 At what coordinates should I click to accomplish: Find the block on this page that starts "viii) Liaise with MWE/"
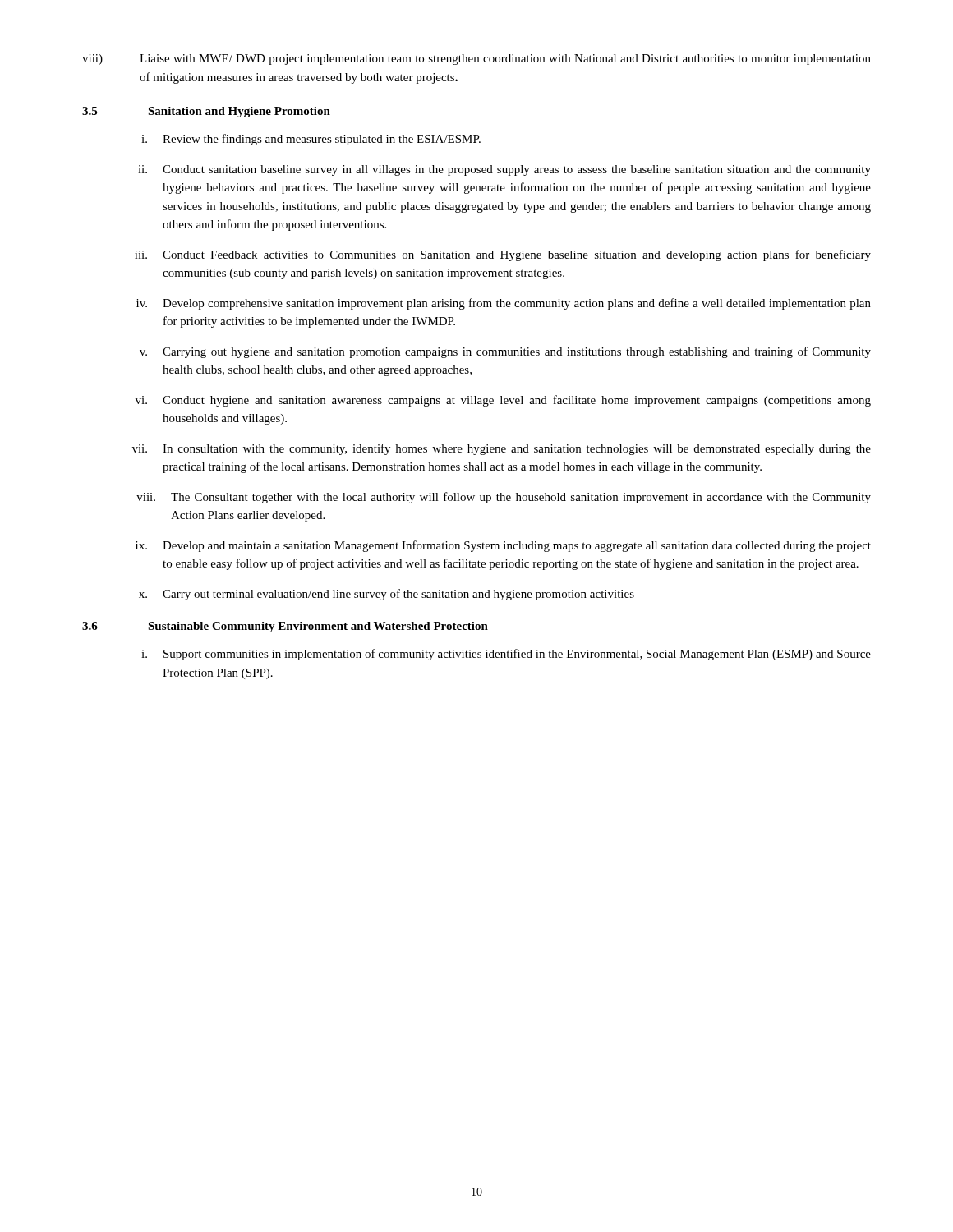(476, 68)
